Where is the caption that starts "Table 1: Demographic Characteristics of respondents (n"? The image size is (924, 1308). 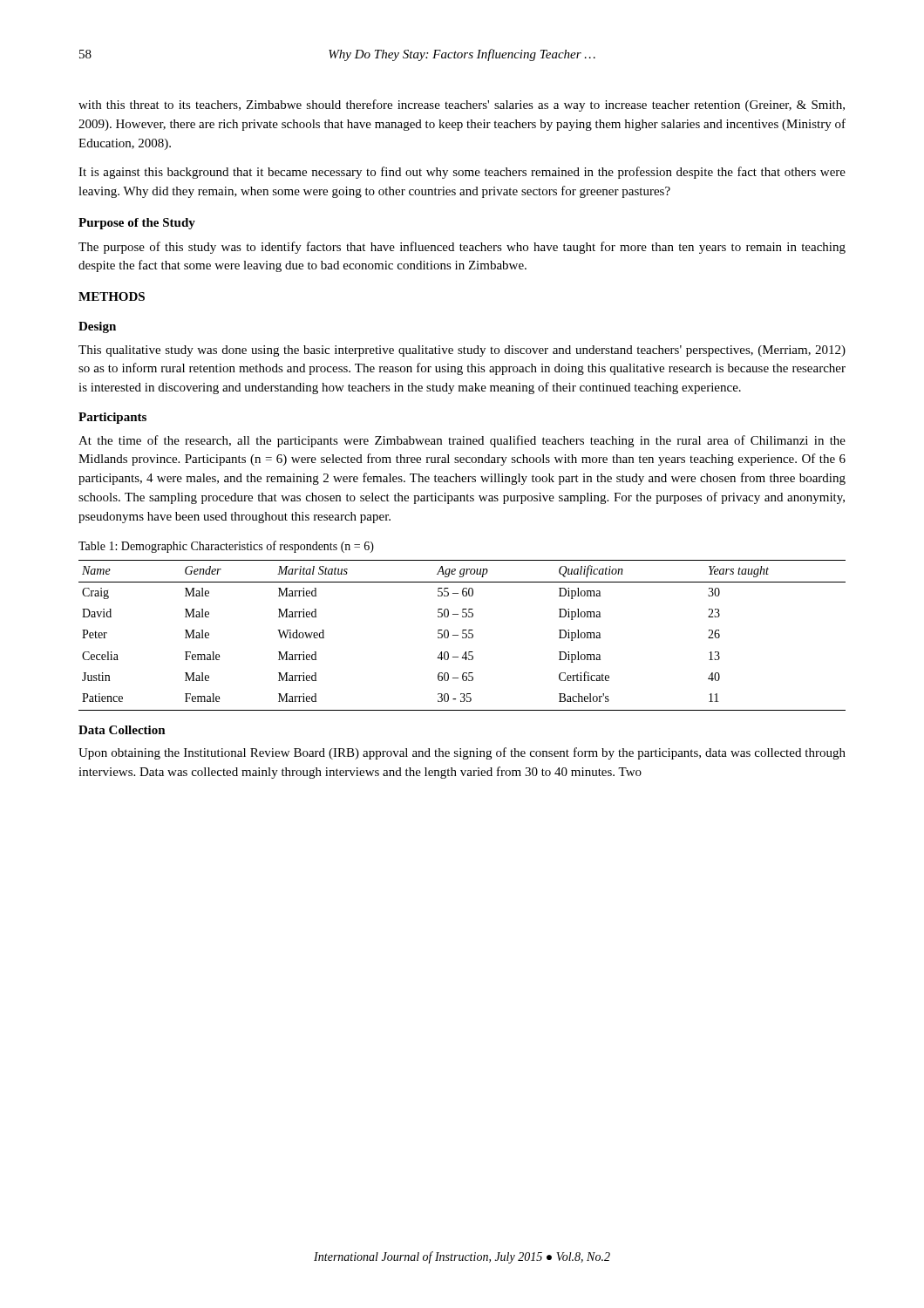coord(226,546)
